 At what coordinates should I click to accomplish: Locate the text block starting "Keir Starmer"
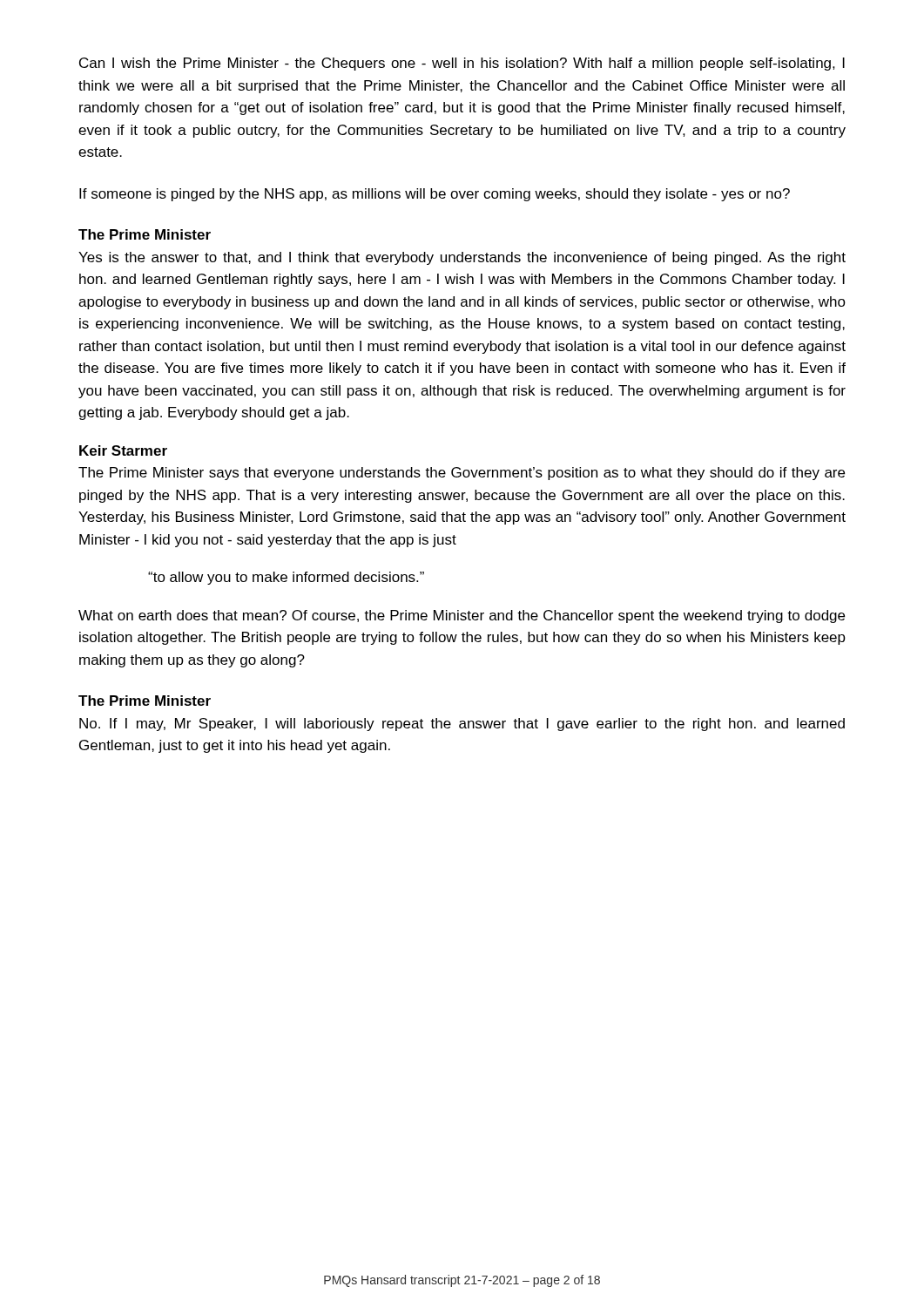click(123, 450)
